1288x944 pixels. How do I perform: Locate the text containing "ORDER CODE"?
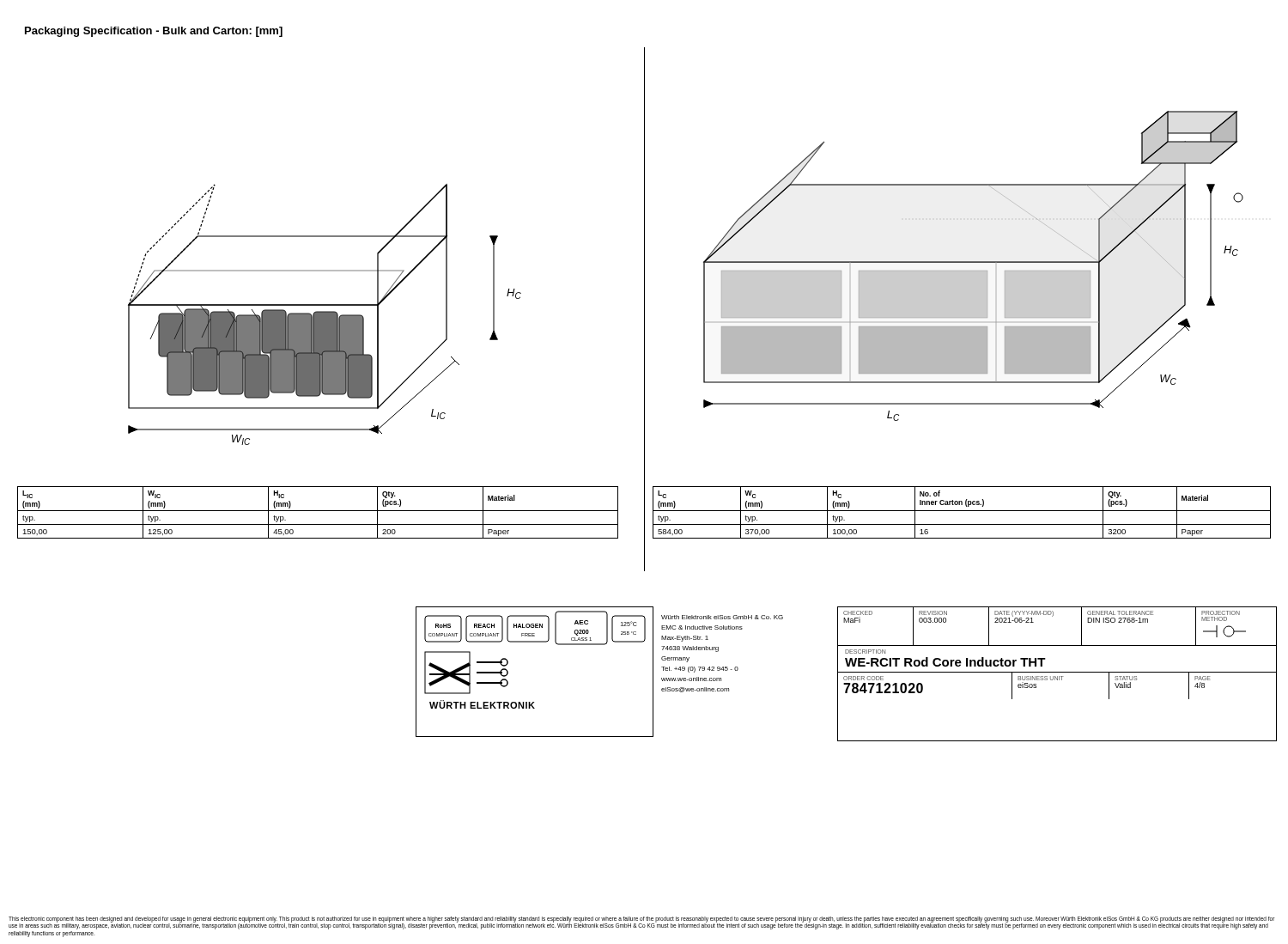pyautogui.click(x=864, y=678)
